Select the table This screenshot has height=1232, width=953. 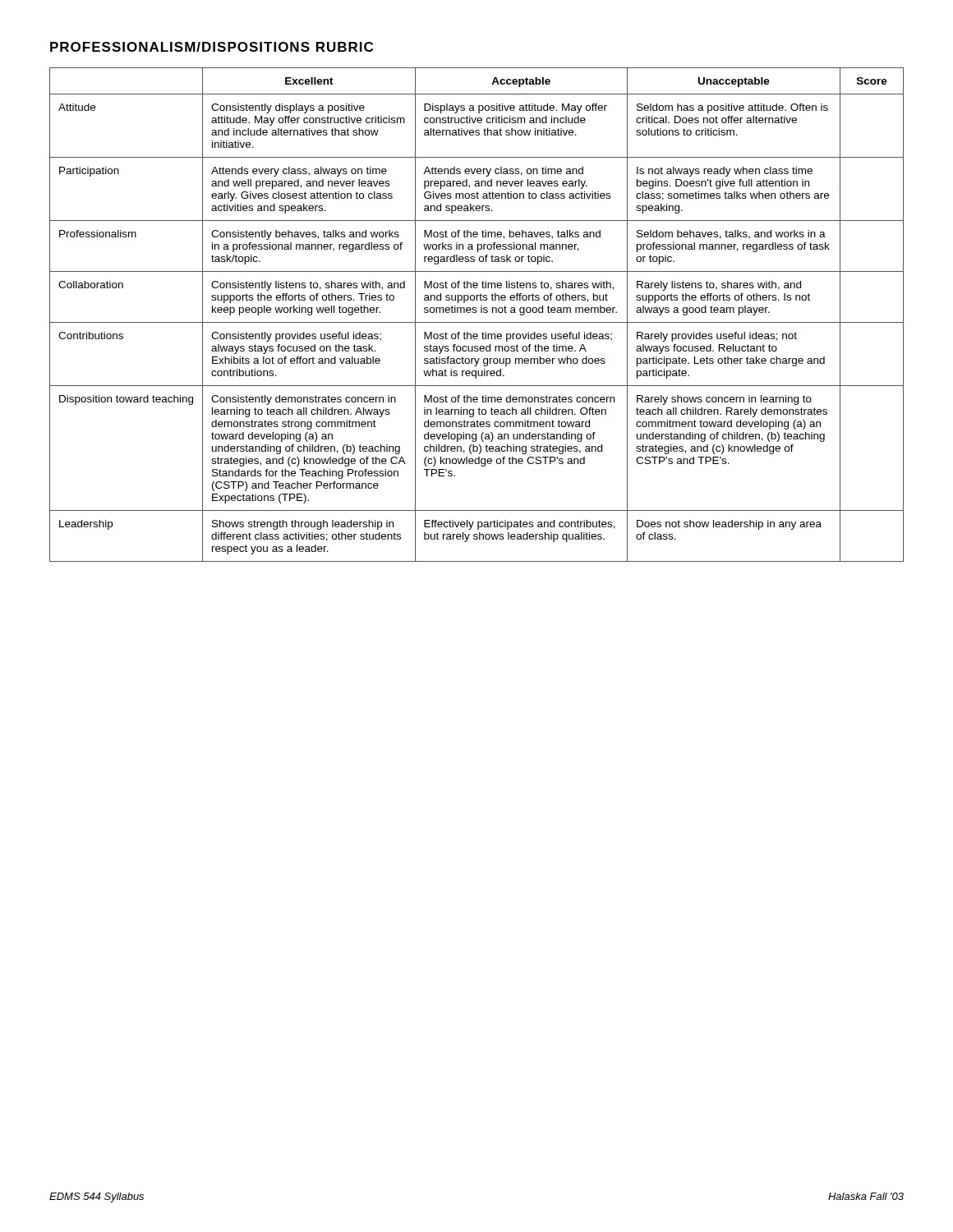pos(476,315)
